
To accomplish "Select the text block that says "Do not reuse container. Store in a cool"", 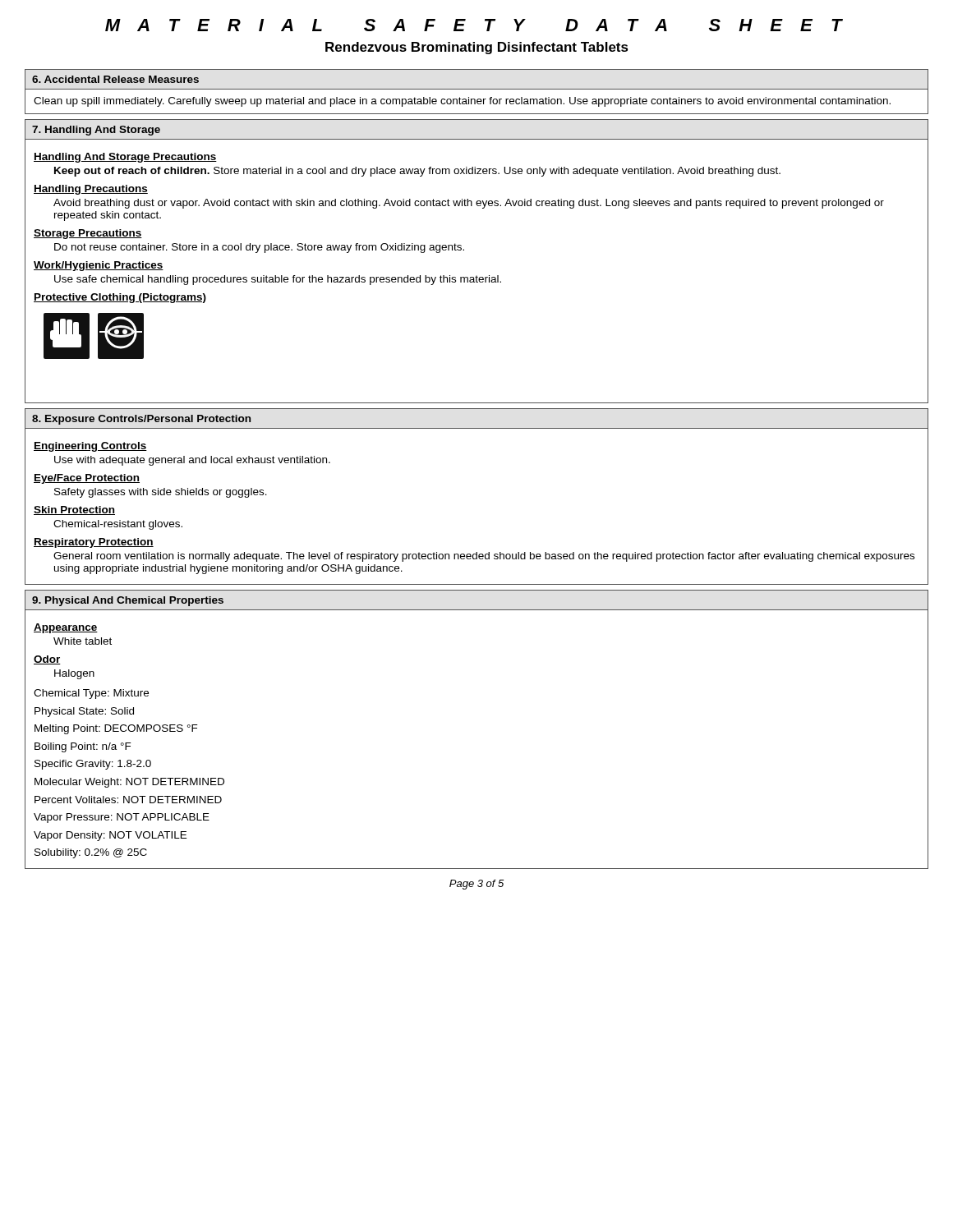I will click(x=259, y=247).
